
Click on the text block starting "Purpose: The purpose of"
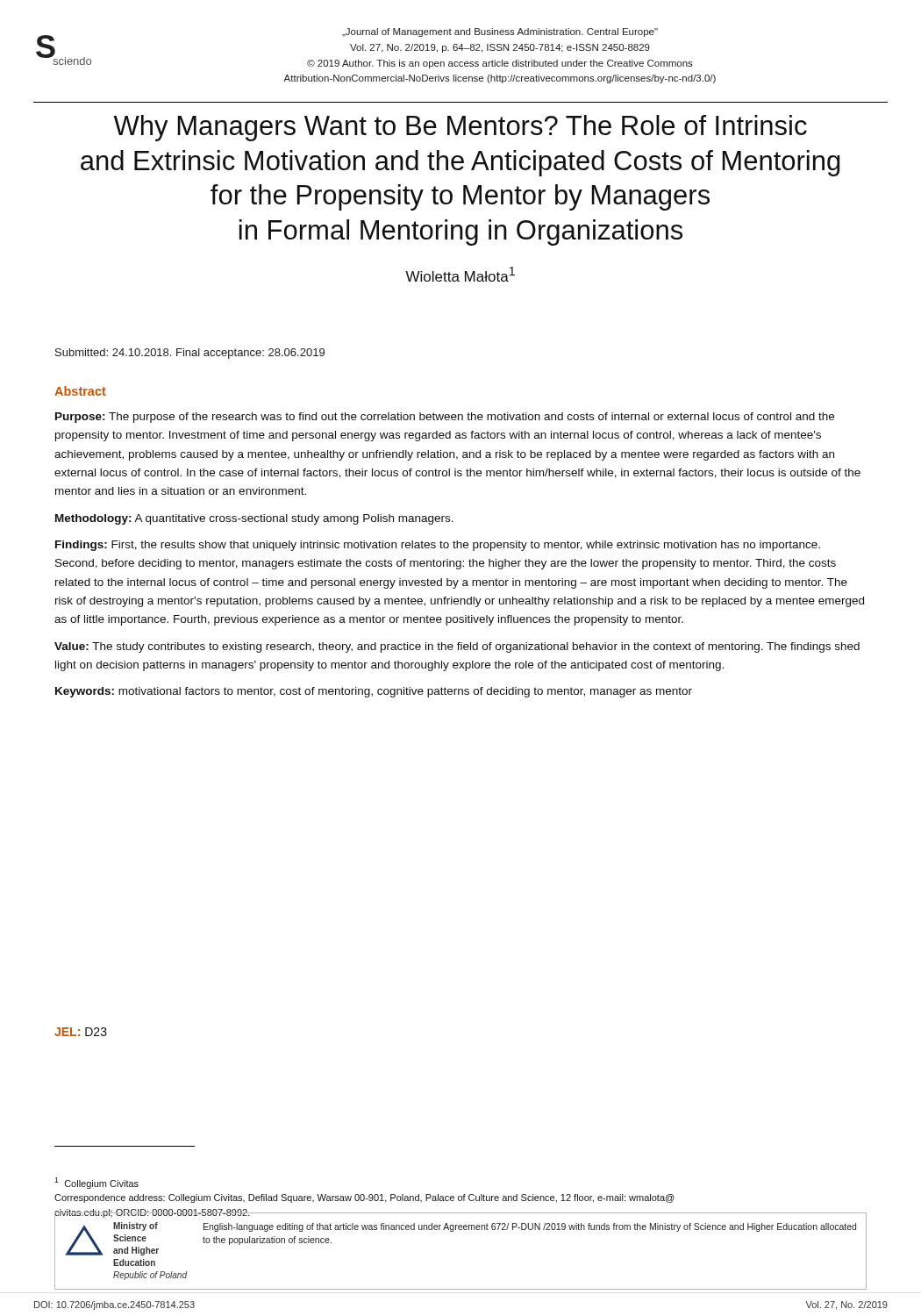(x=458, y=454)
